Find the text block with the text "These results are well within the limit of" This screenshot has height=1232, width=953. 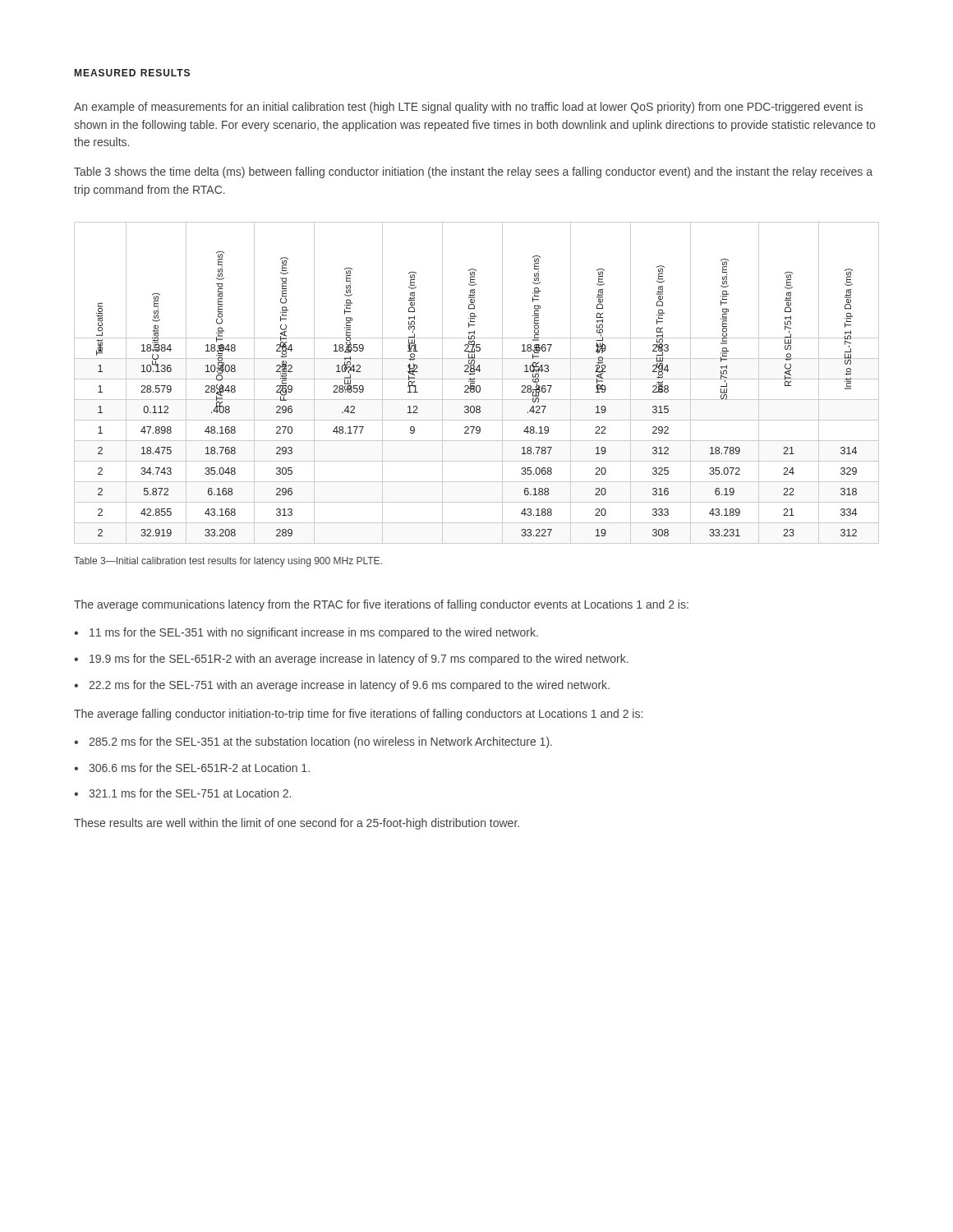click(x=476, y=824)
